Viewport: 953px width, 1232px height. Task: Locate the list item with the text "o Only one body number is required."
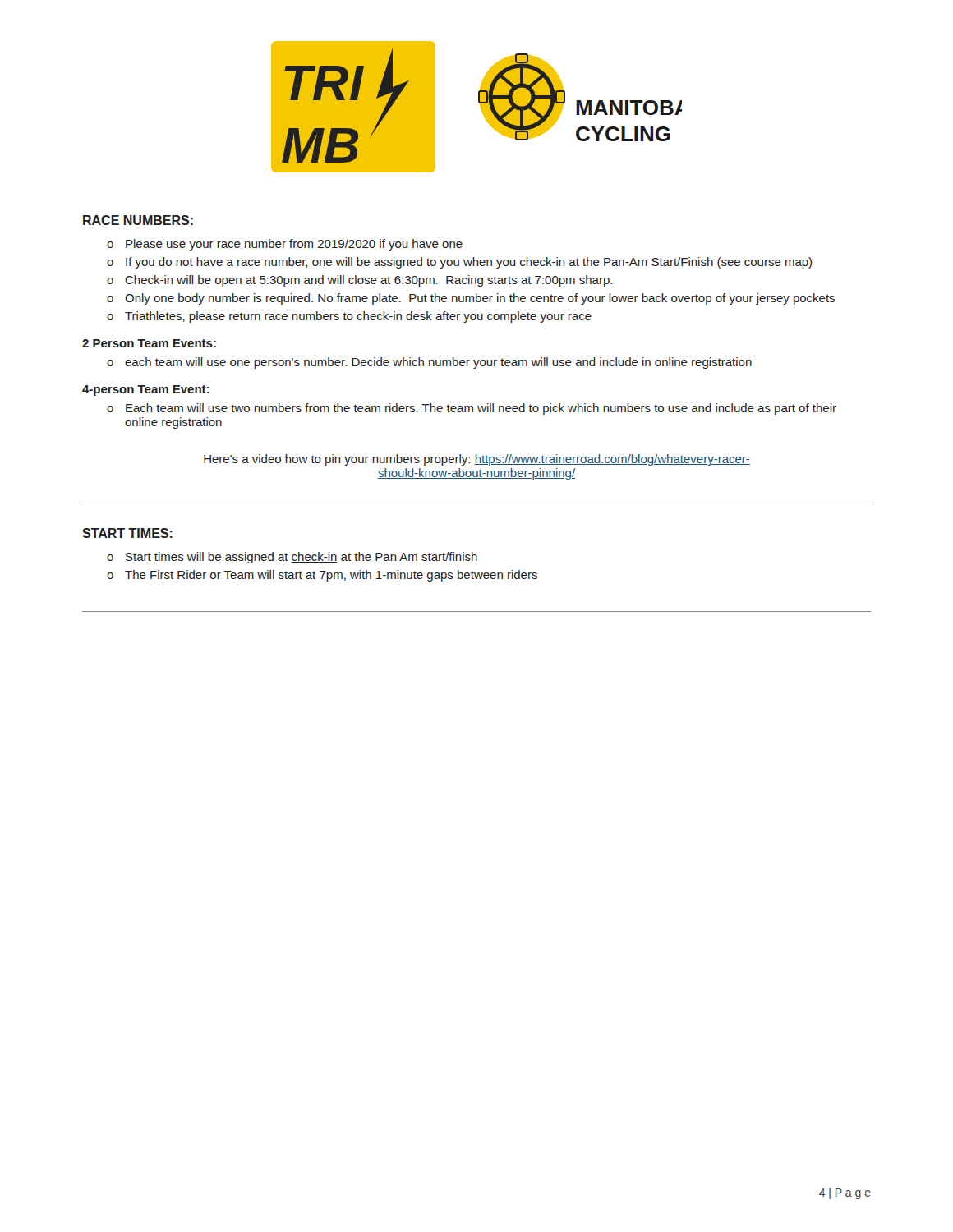(489, 298)
